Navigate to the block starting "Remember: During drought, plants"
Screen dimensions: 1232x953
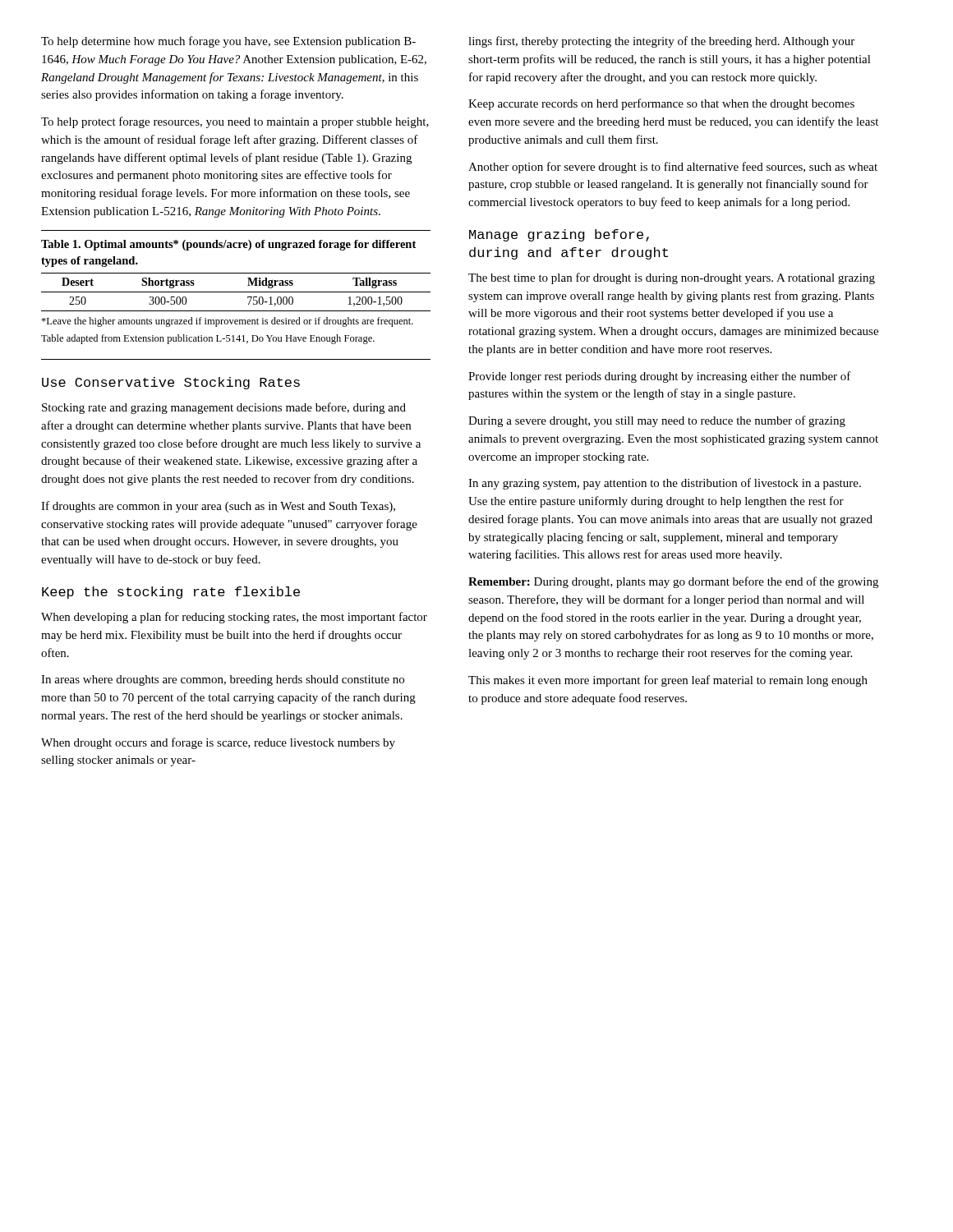coord(674,618)
